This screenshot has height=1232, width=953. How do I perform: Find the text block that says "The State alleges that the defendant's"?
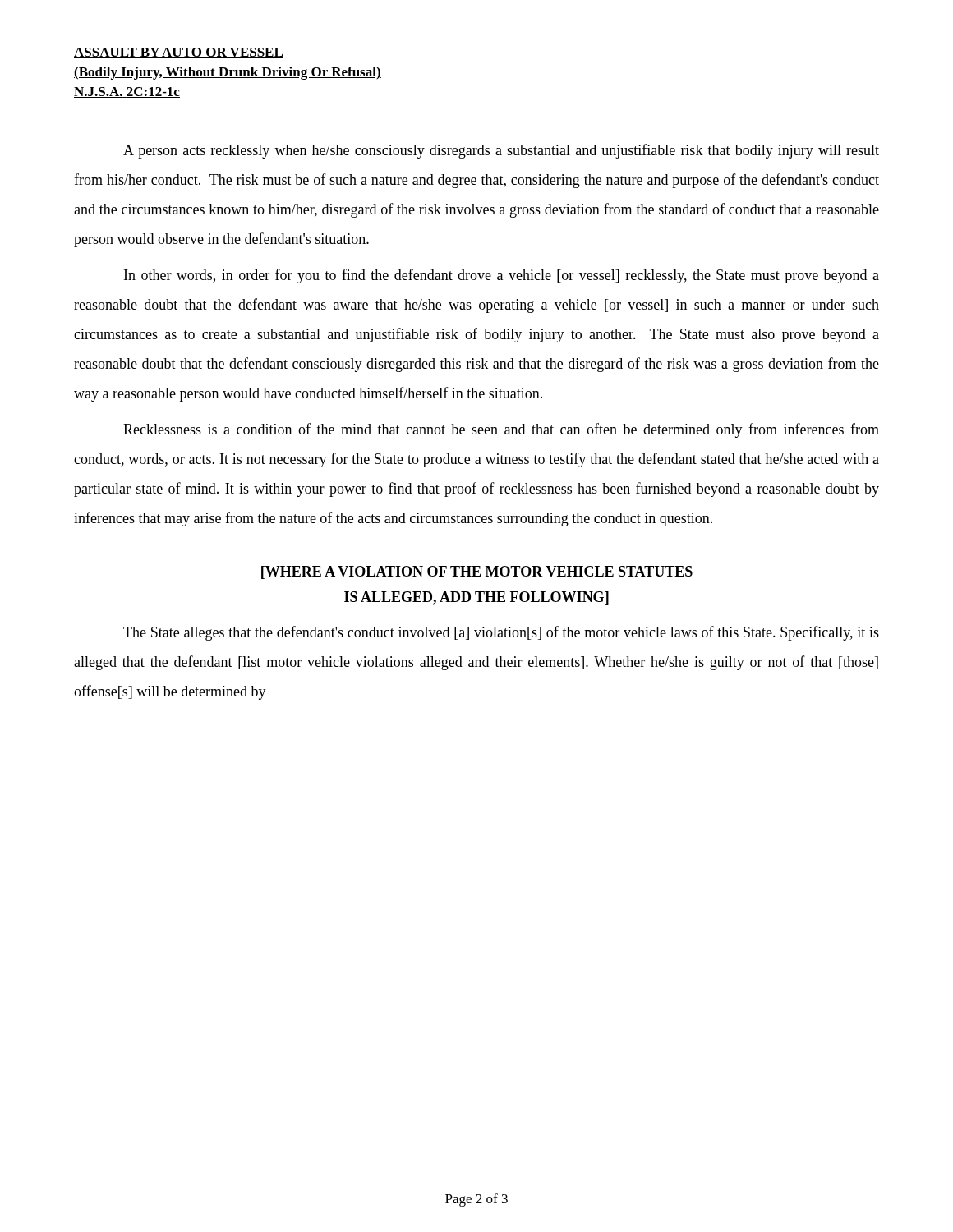tap(476, 662)
